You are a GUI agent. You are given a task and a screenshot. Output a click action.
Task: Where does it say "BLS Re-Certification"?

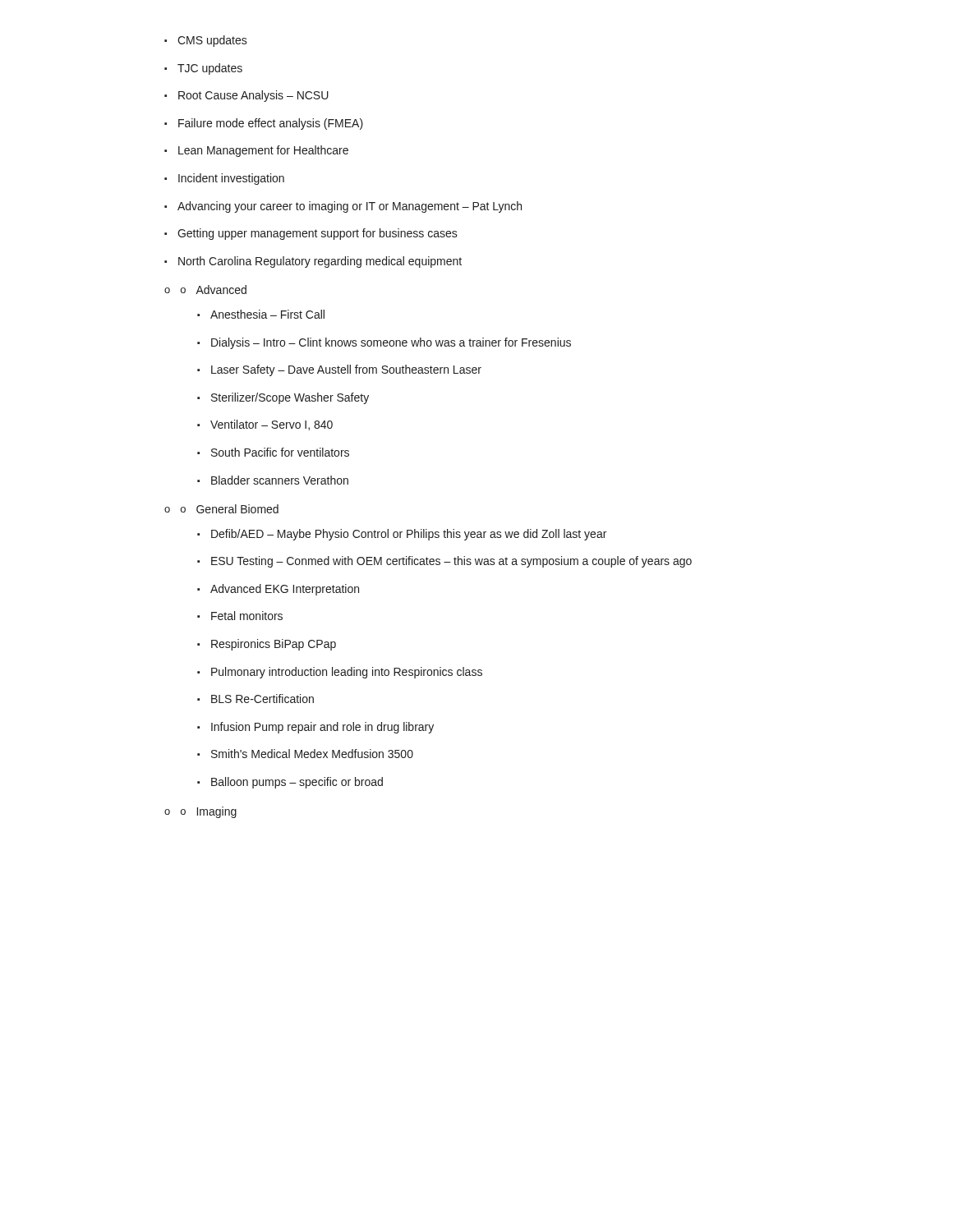click(x=256, y=699)
